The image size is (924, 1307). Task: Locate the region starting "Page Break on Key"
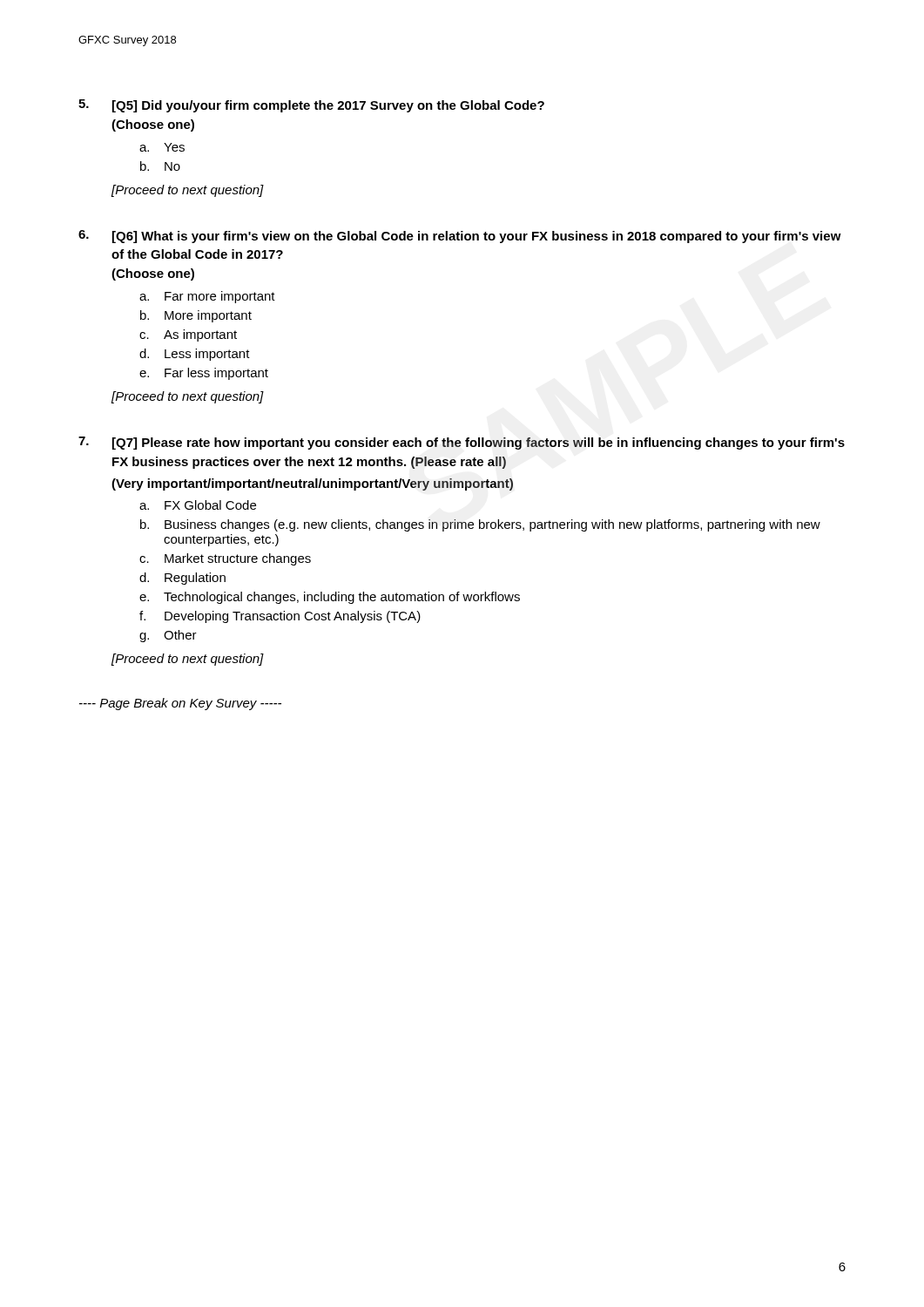[180, 703]
